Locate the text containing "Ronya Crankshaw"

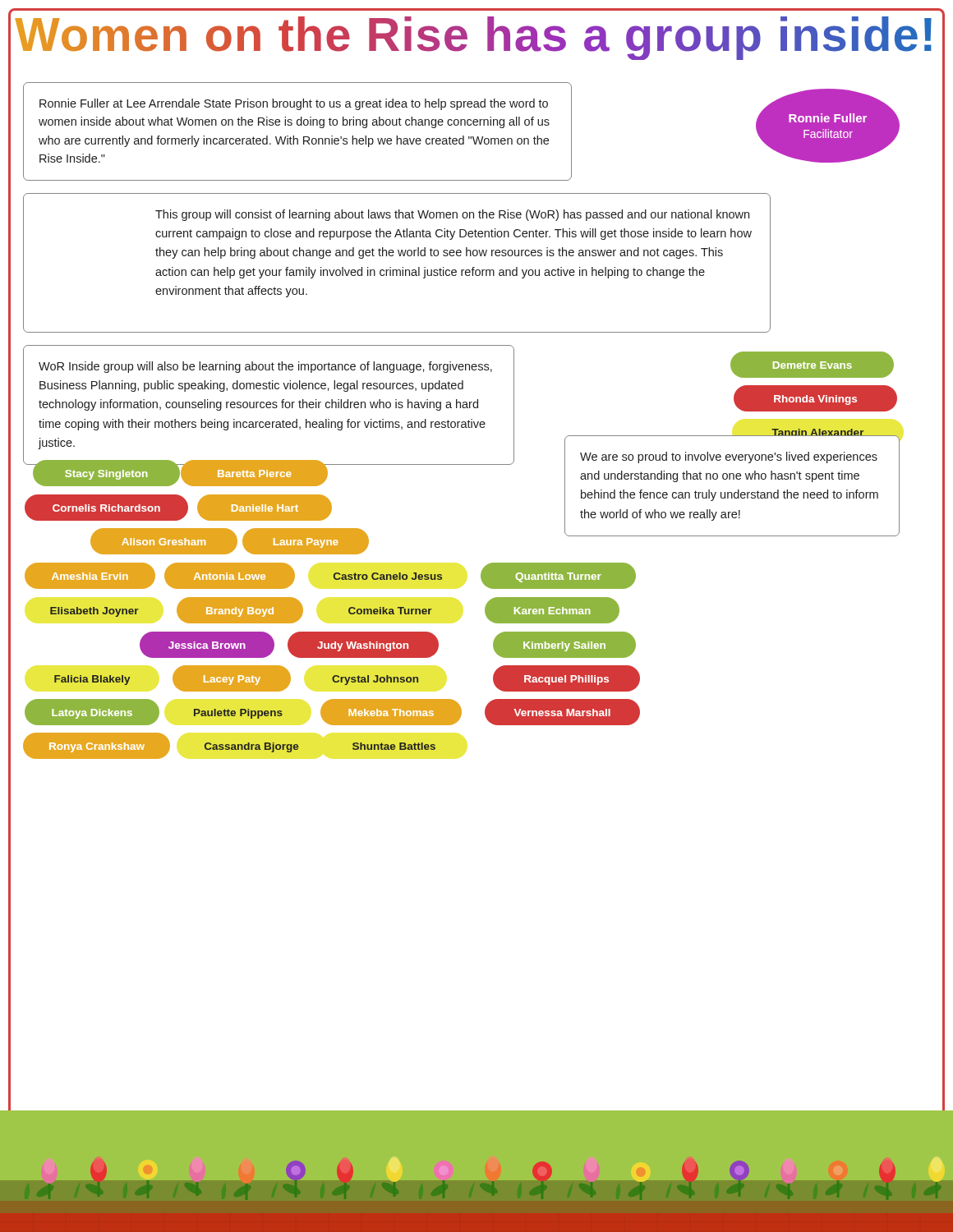point(96,746)
